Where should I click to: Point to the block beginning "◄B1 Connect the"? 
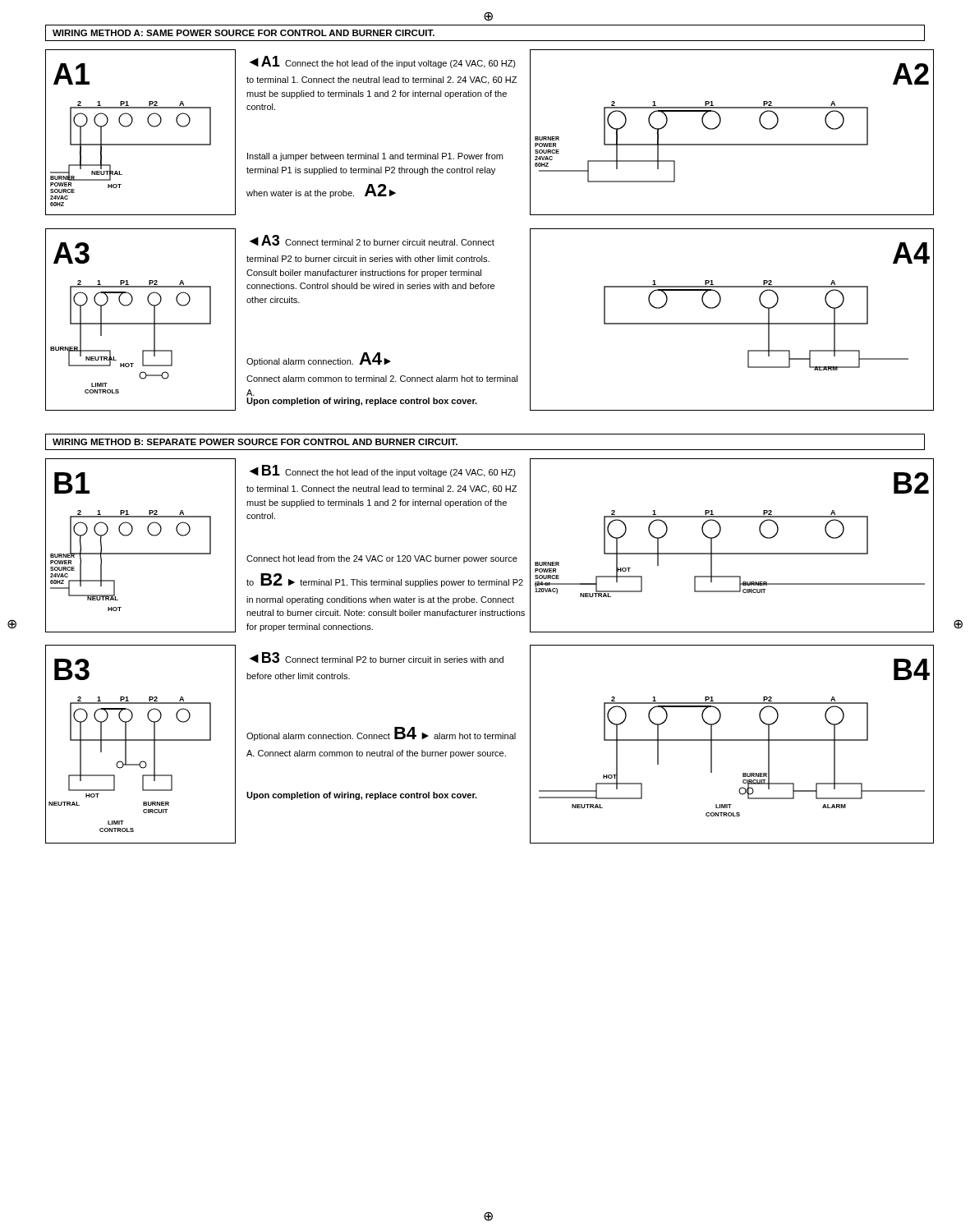382,492
